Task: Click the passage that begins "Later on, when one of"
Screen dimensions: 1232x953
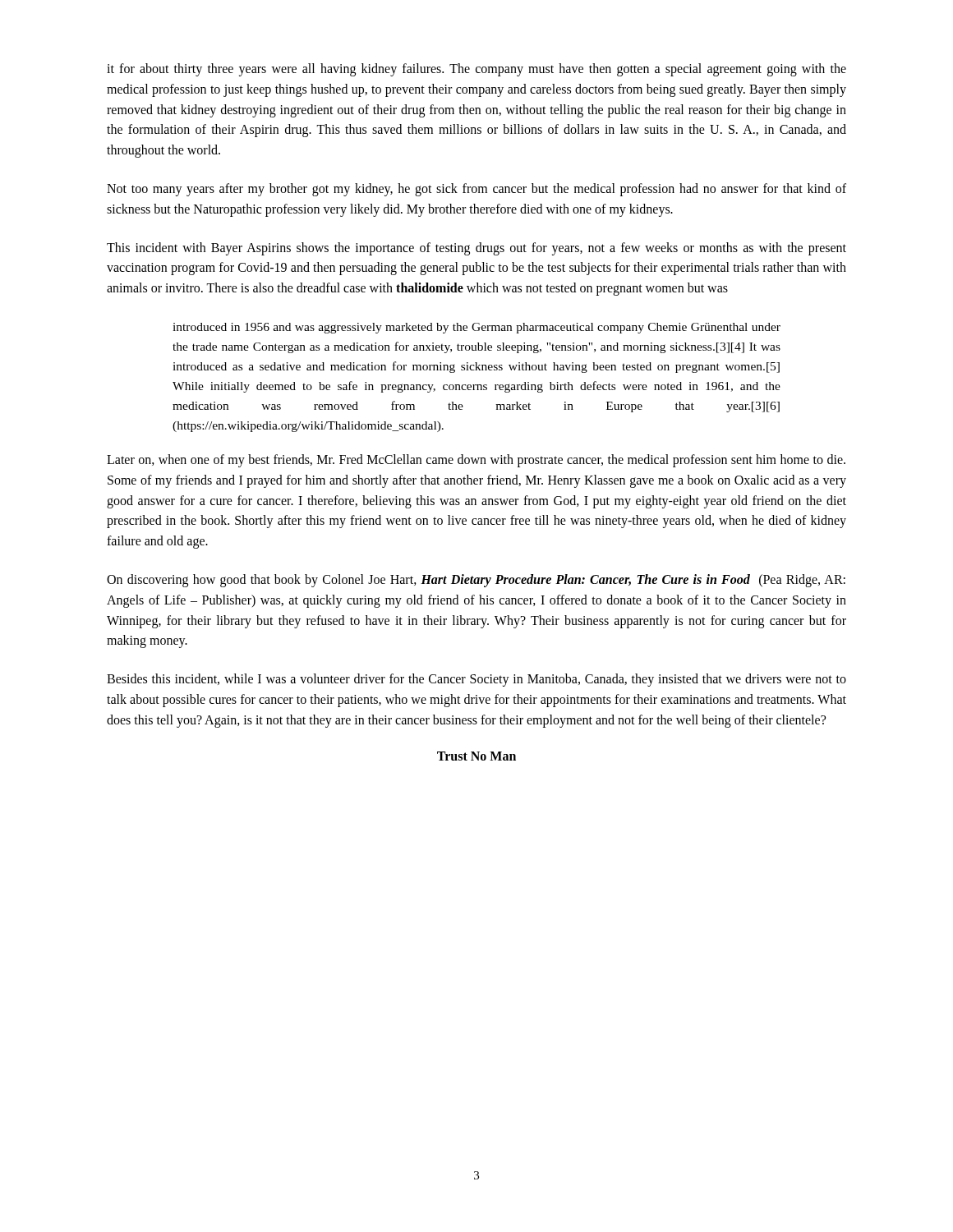Action: pos(476,500)
